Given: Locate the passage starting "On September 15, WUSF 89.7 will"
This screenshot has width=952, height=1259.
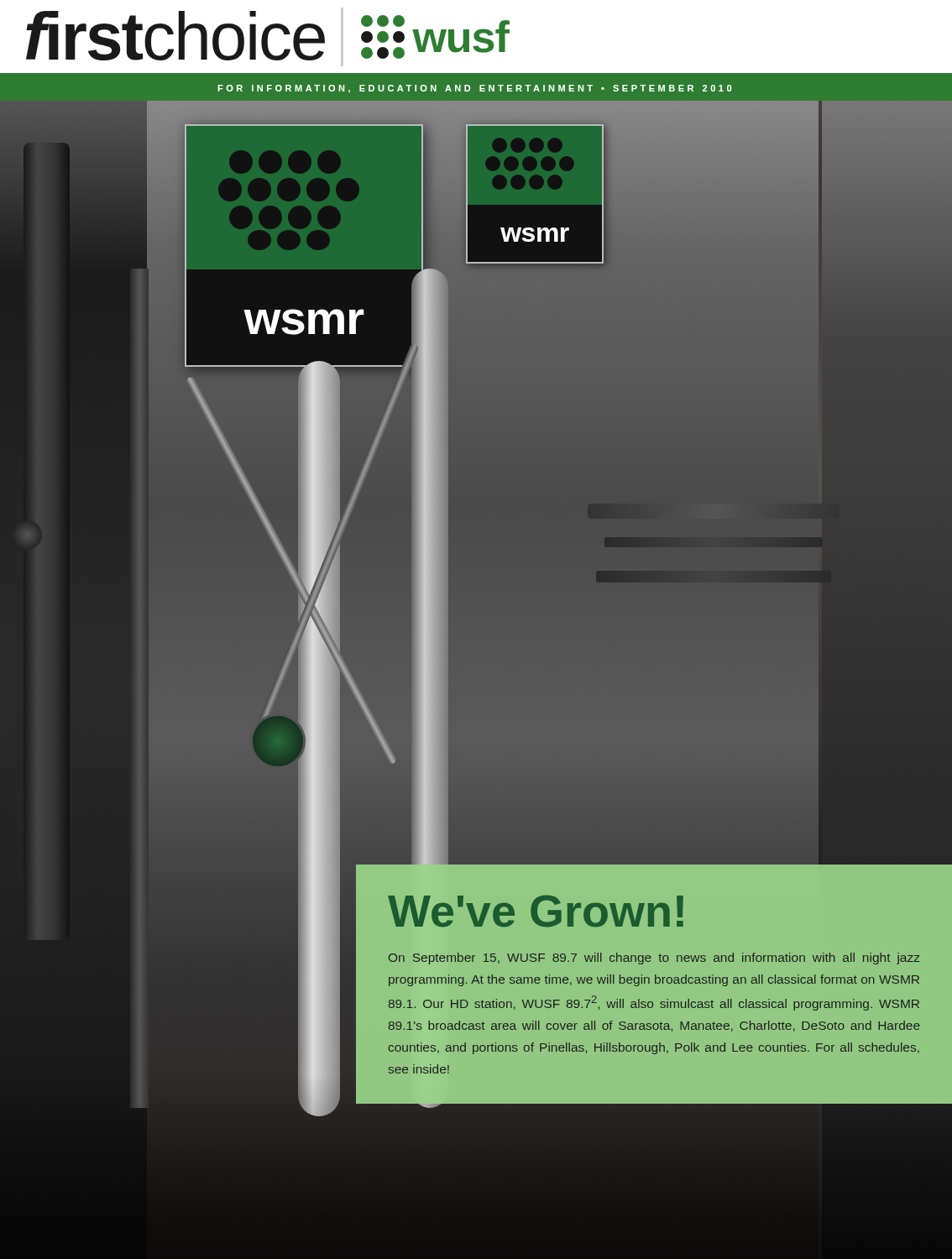Looking at the screenshot, I should (654, 1013).
